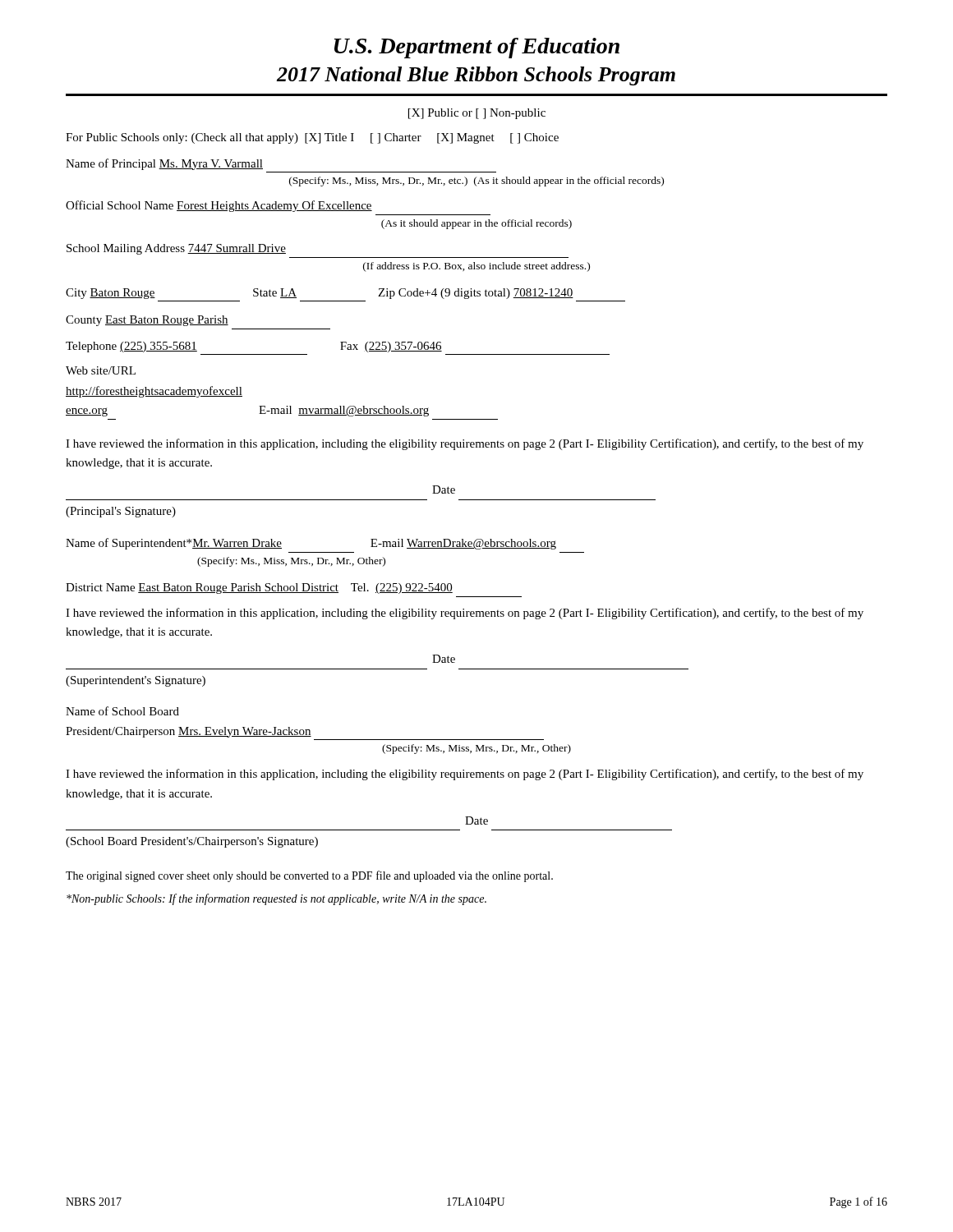
Task: Locate the text block starting "Non-public Schools: If the"
Action: point(276,899)
